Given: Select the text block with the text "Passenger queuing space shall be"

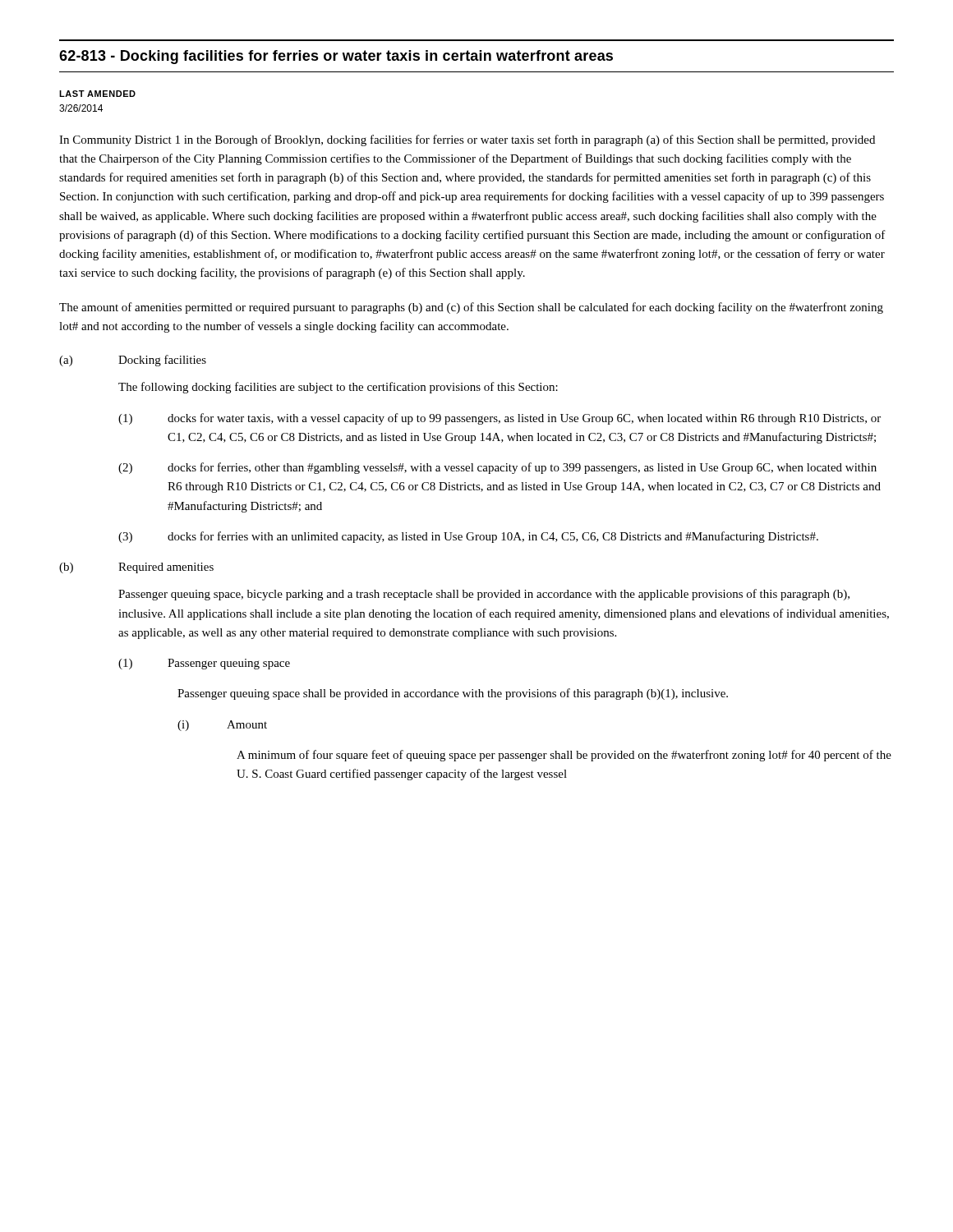Looking at the screenshot, I should coord(453,693).
